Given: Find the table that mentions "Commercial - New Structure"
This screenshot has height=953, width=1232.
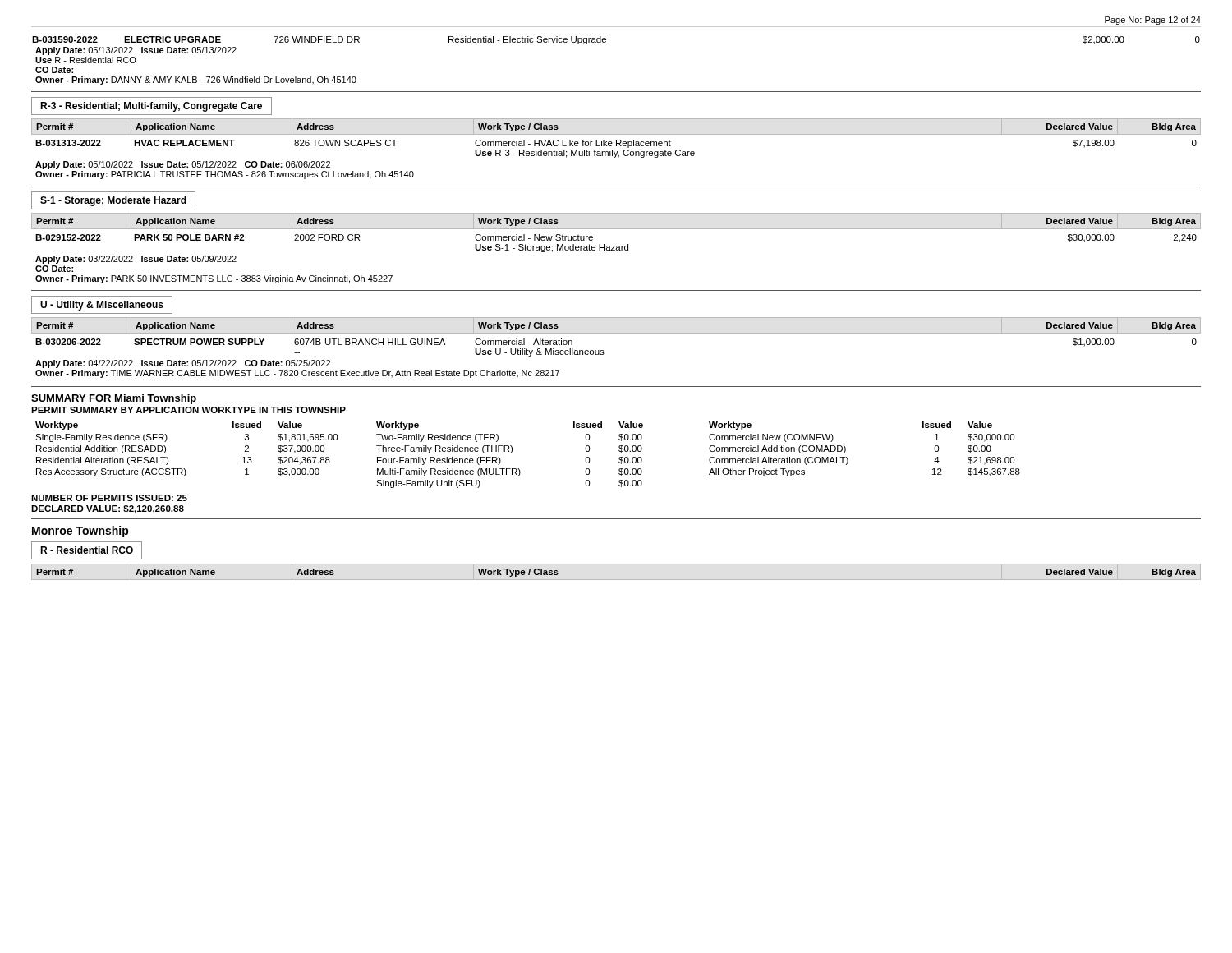Looking at the screenshot, I should pyautogui.click(x=616, y=257).
